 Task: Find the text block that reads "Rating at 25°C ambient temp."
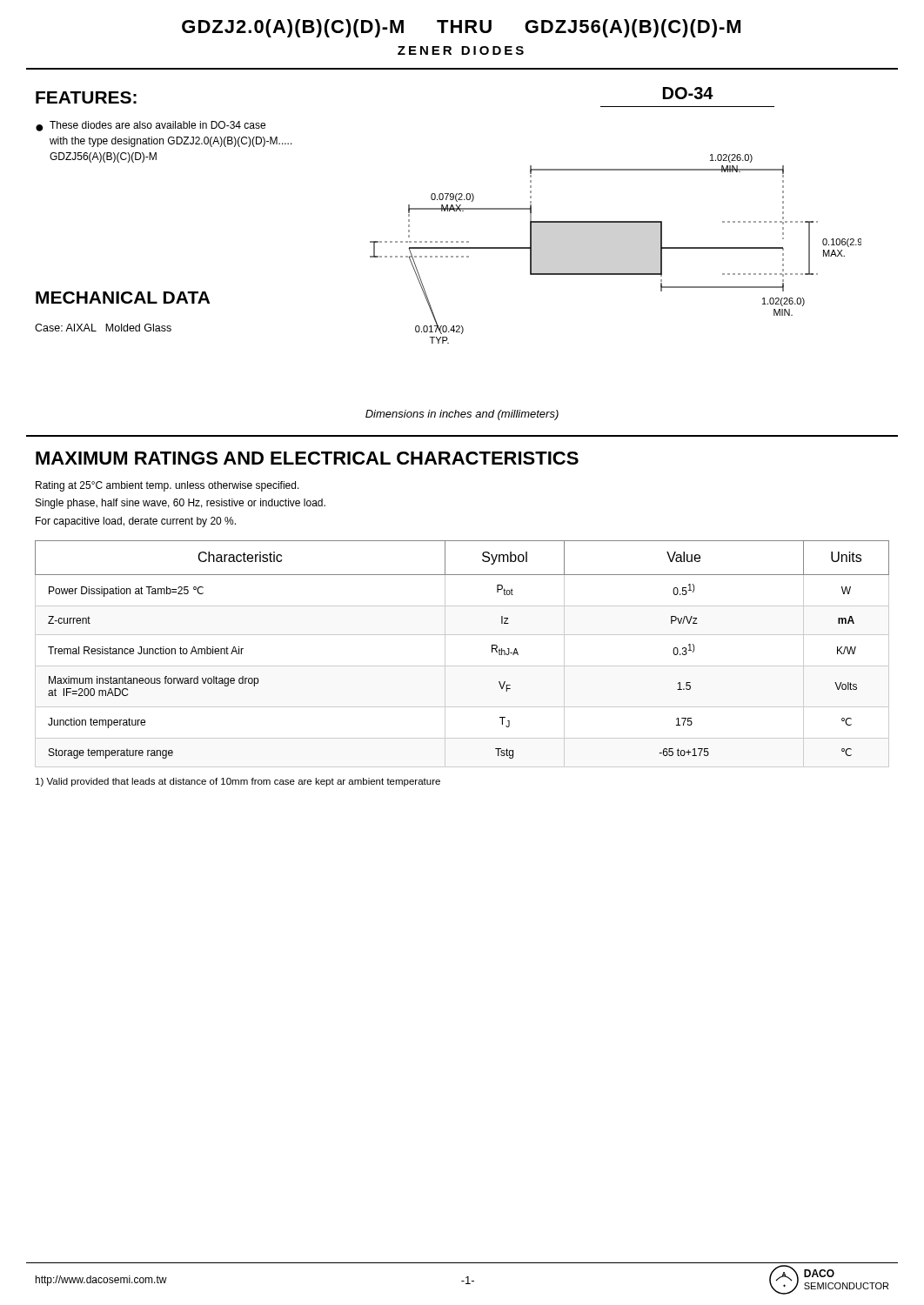click(181, 503)
